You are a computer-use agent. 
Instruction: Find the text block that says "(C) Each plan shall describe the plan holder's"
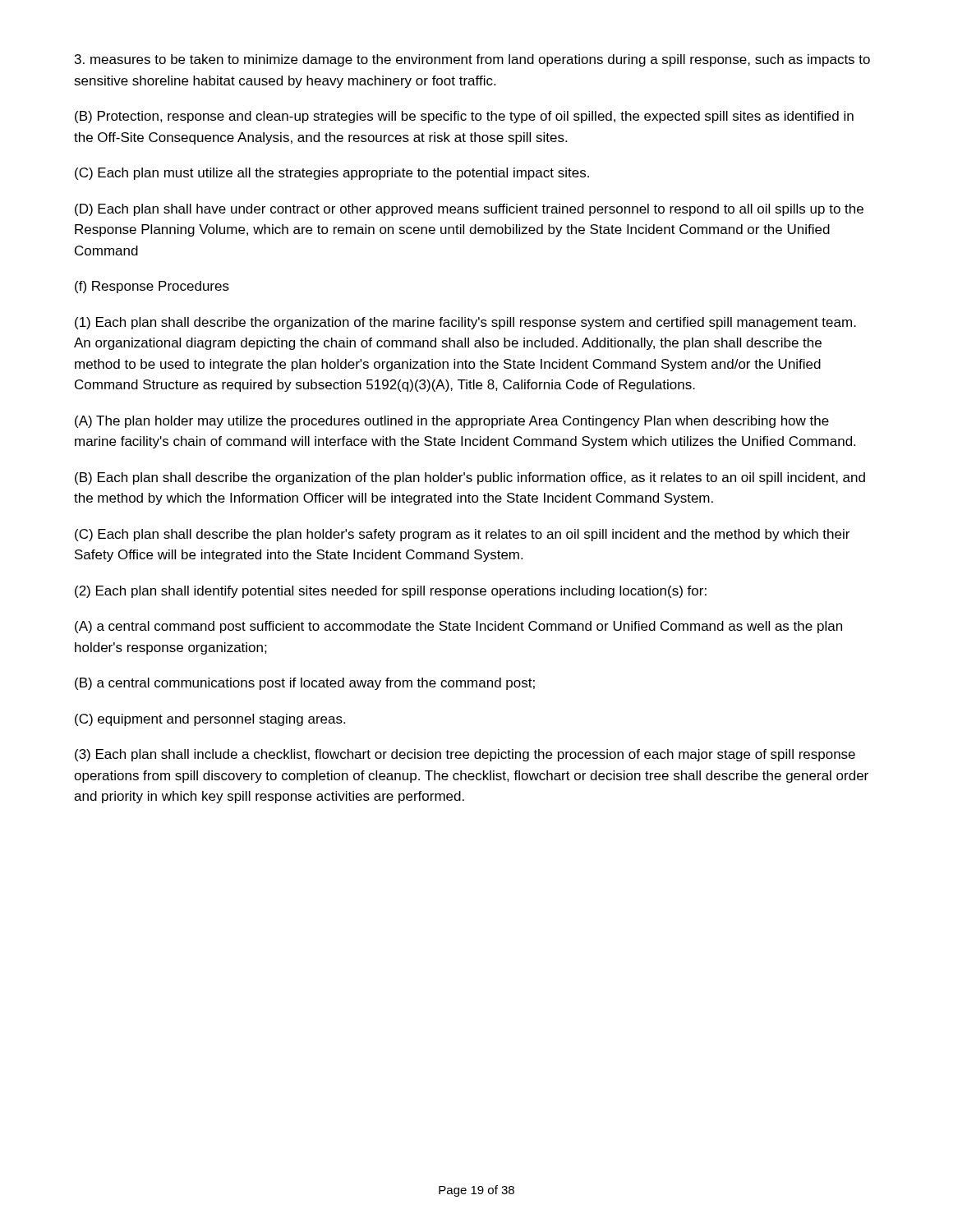point(462,544)
